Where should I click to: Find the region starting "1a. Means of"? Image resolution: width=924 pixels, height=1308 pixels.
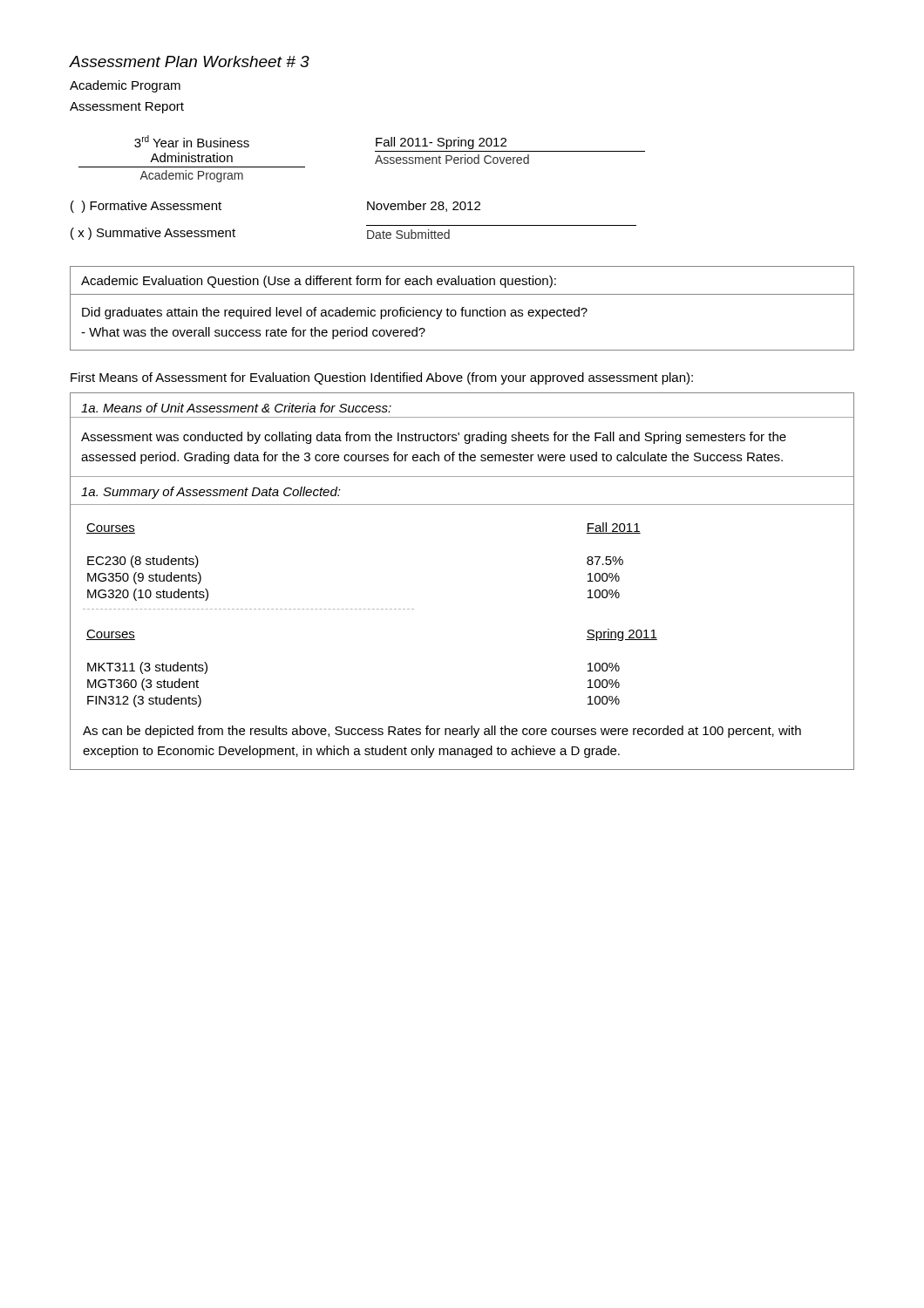click(236, 408)
